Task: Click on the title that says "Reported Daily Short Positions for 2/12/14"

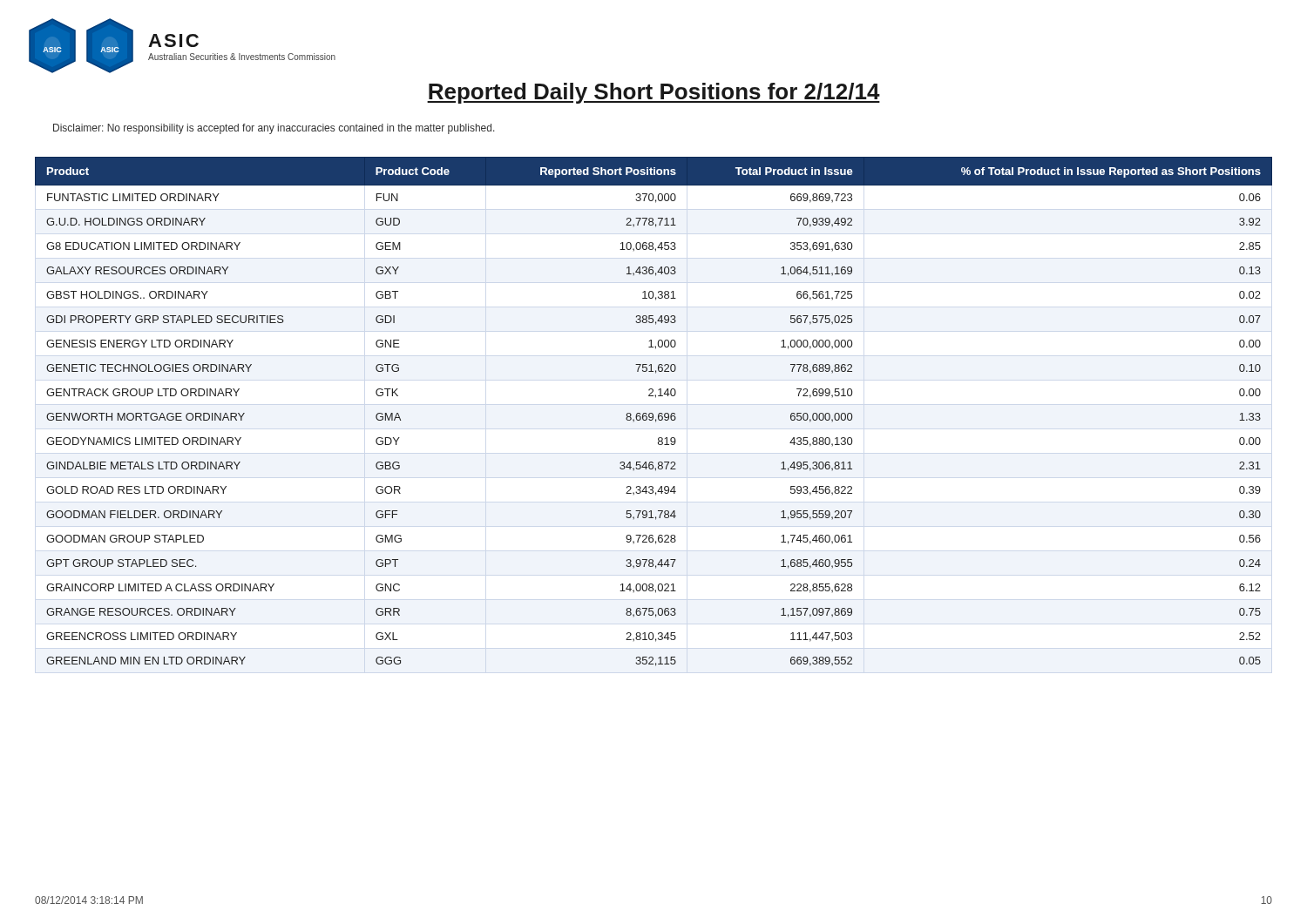Action: point(654,92)
